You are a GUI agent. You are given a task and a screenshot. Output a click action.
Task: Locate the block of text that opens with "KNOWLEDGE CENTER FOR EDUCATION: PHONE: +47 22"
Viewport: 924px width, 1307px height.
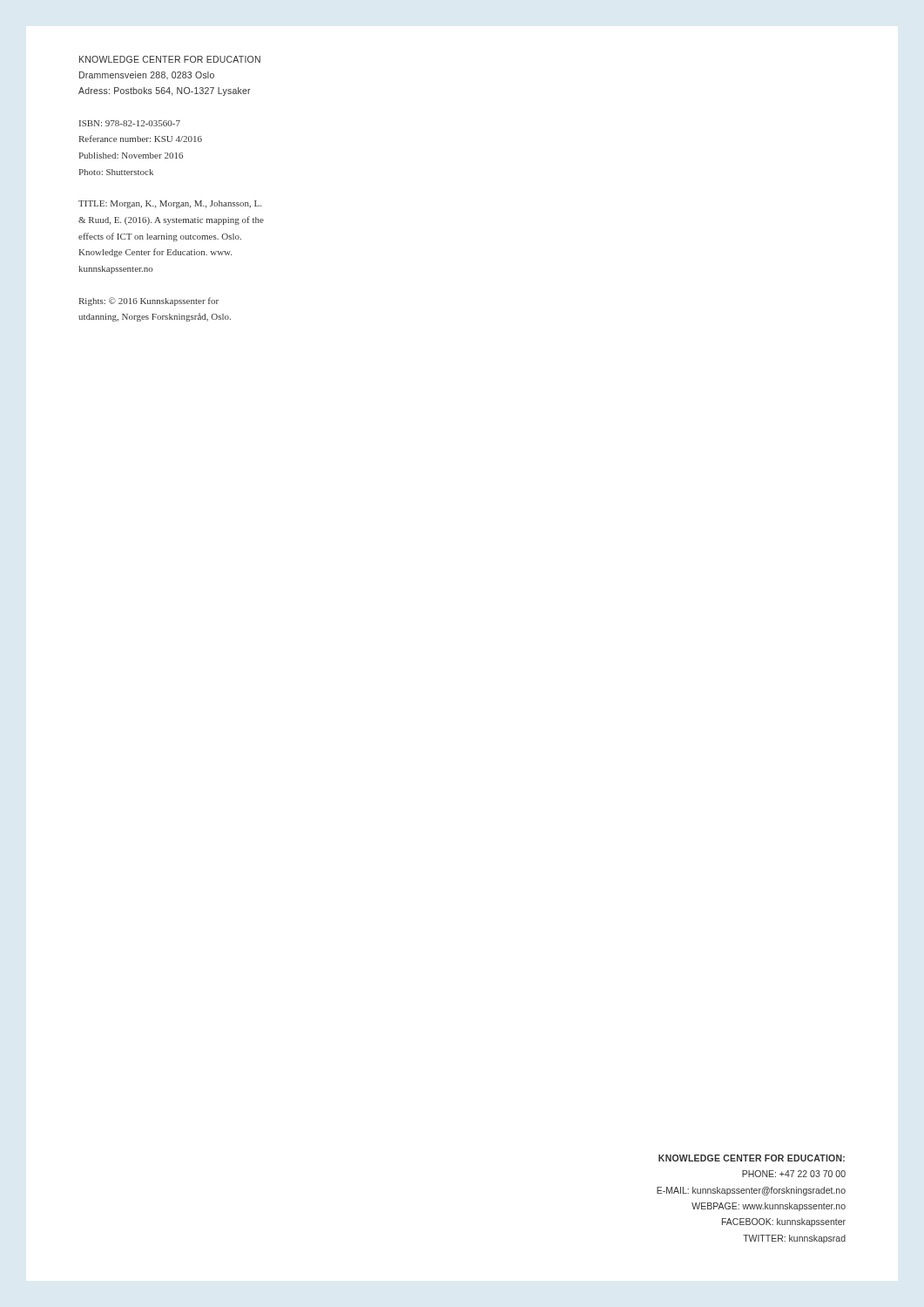tap(751, 1198)
